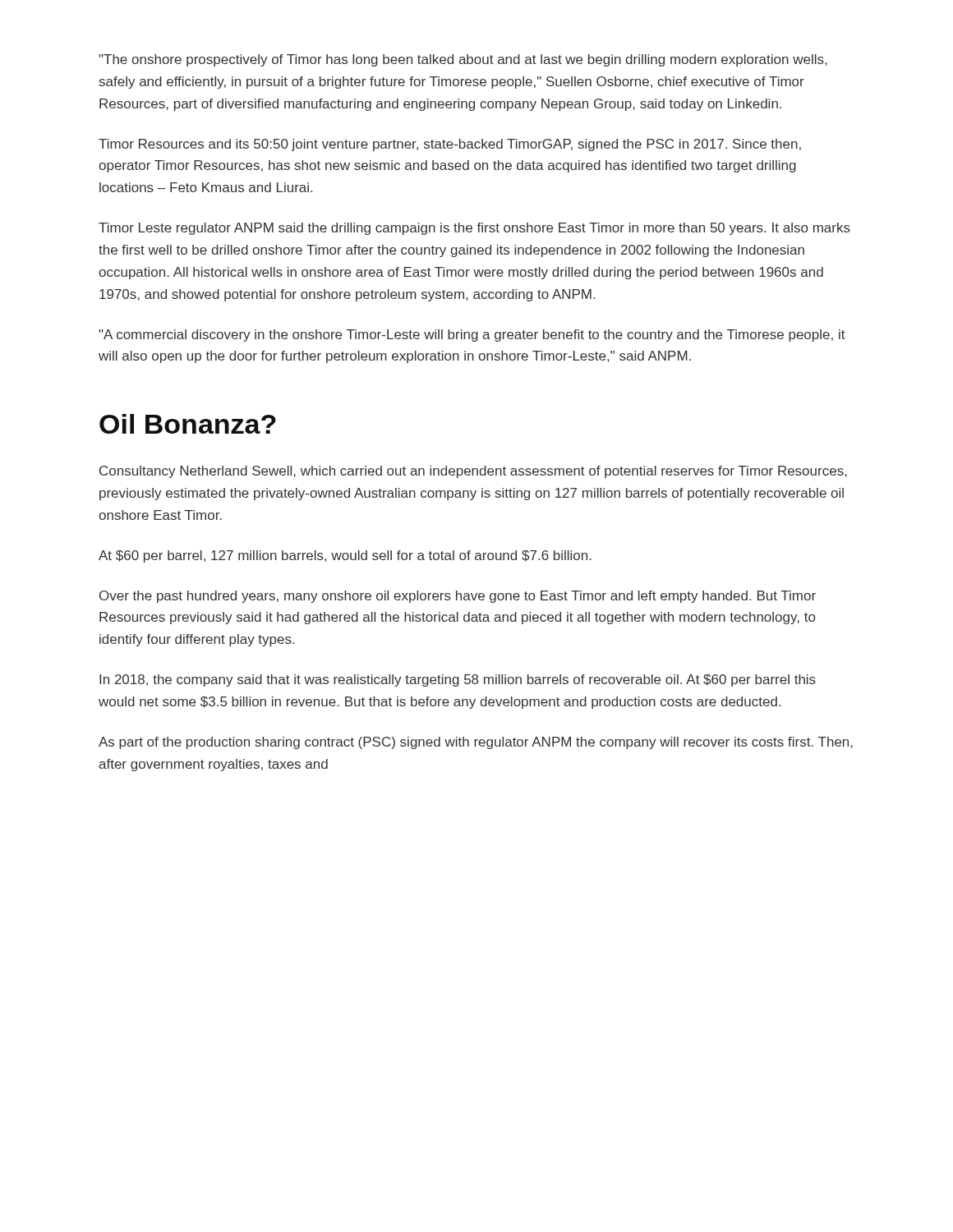Locate the text block with the text "Timor Resources and"
The image size is (953, 1232).
pyautogui.click(x=450, y=166)
